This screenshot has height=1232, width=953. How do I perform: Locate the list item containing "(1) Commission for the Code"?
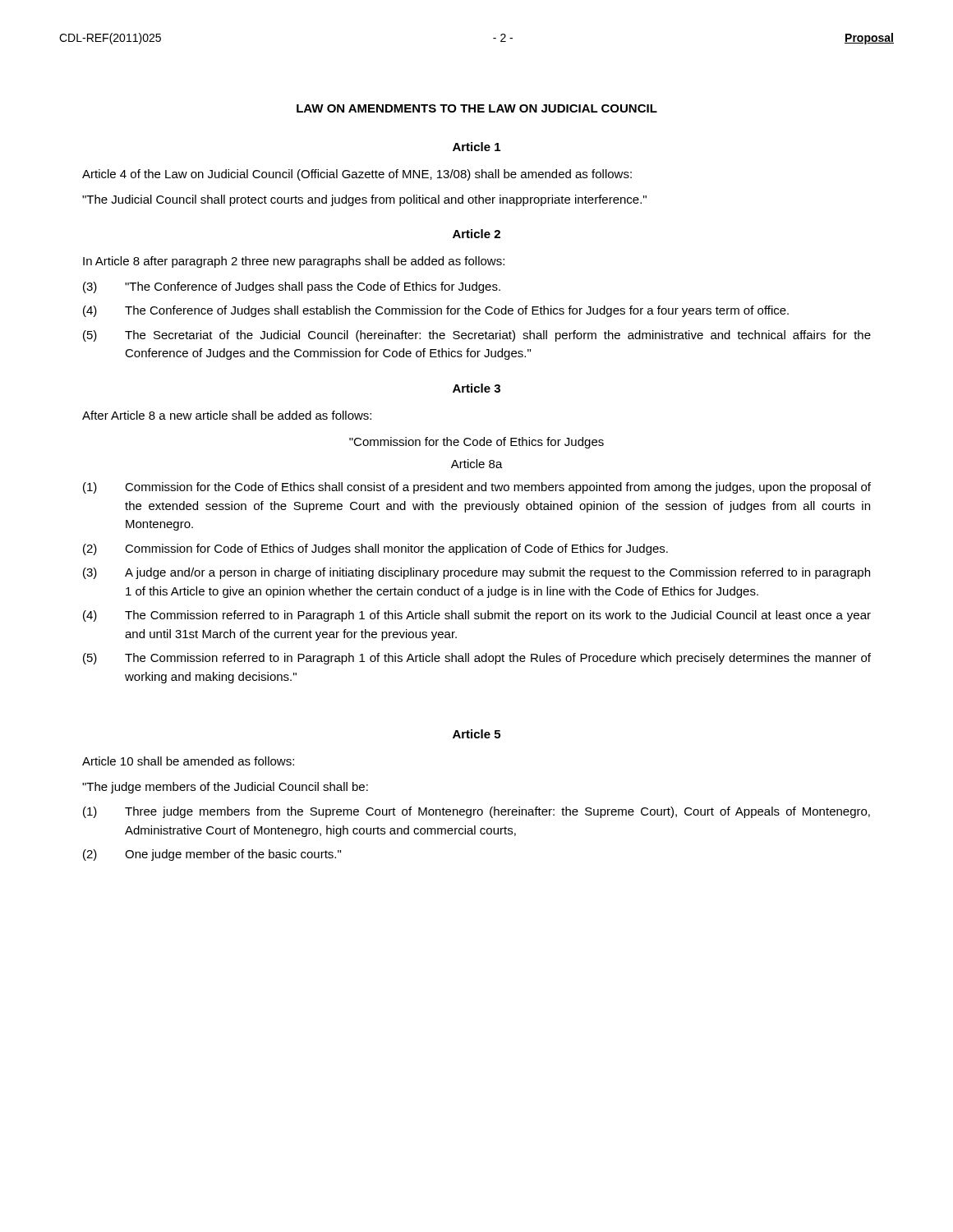point(476,506)
